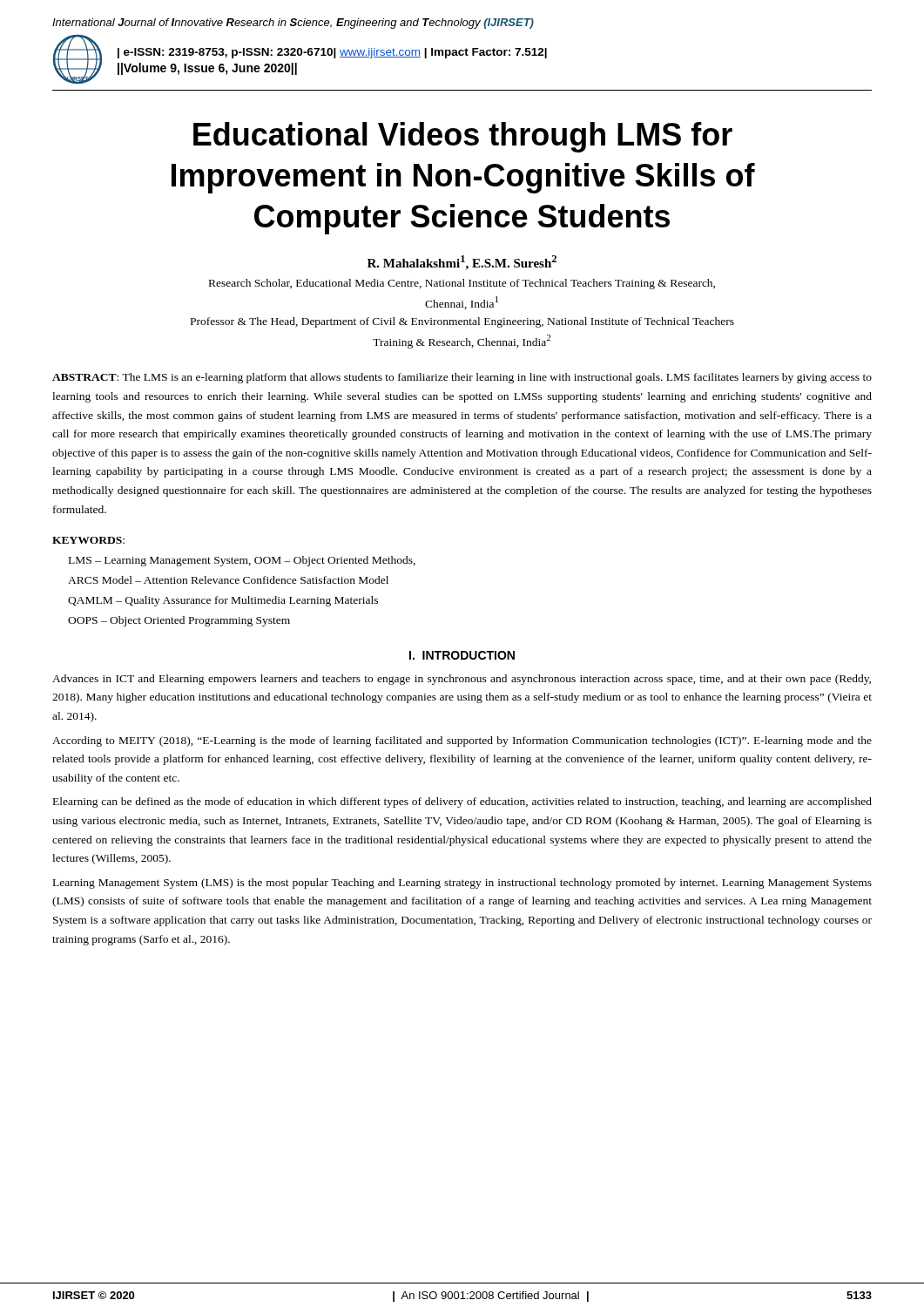Locate the text "Training & Research, Chennai, India2"
The width and height of the screenshot is (924, 1307).
[x=462, y=340]
